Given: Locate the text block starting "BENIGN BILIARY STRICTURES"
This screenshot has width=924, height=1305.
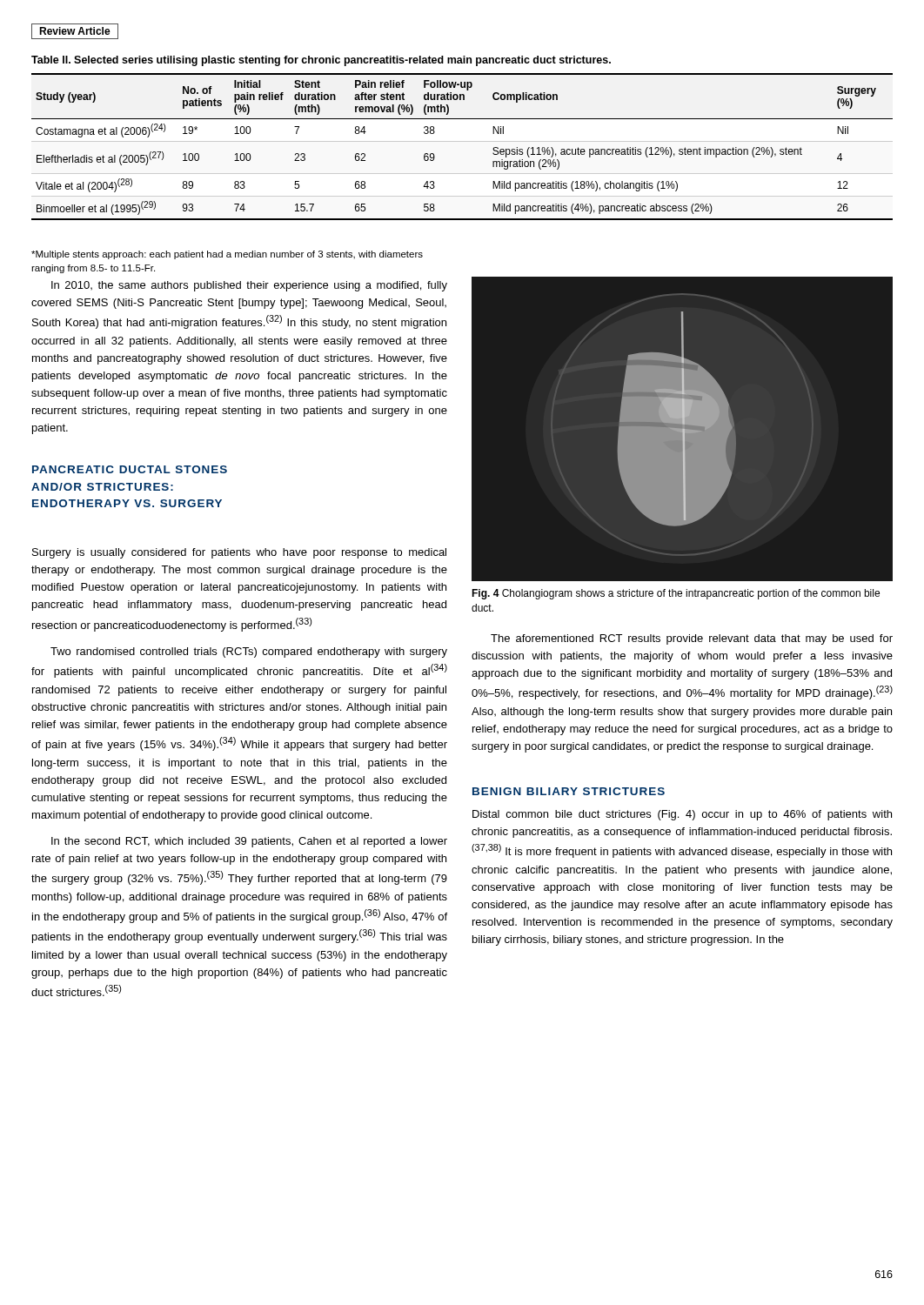Looking at the screenshot, I should tap(569, 791).
